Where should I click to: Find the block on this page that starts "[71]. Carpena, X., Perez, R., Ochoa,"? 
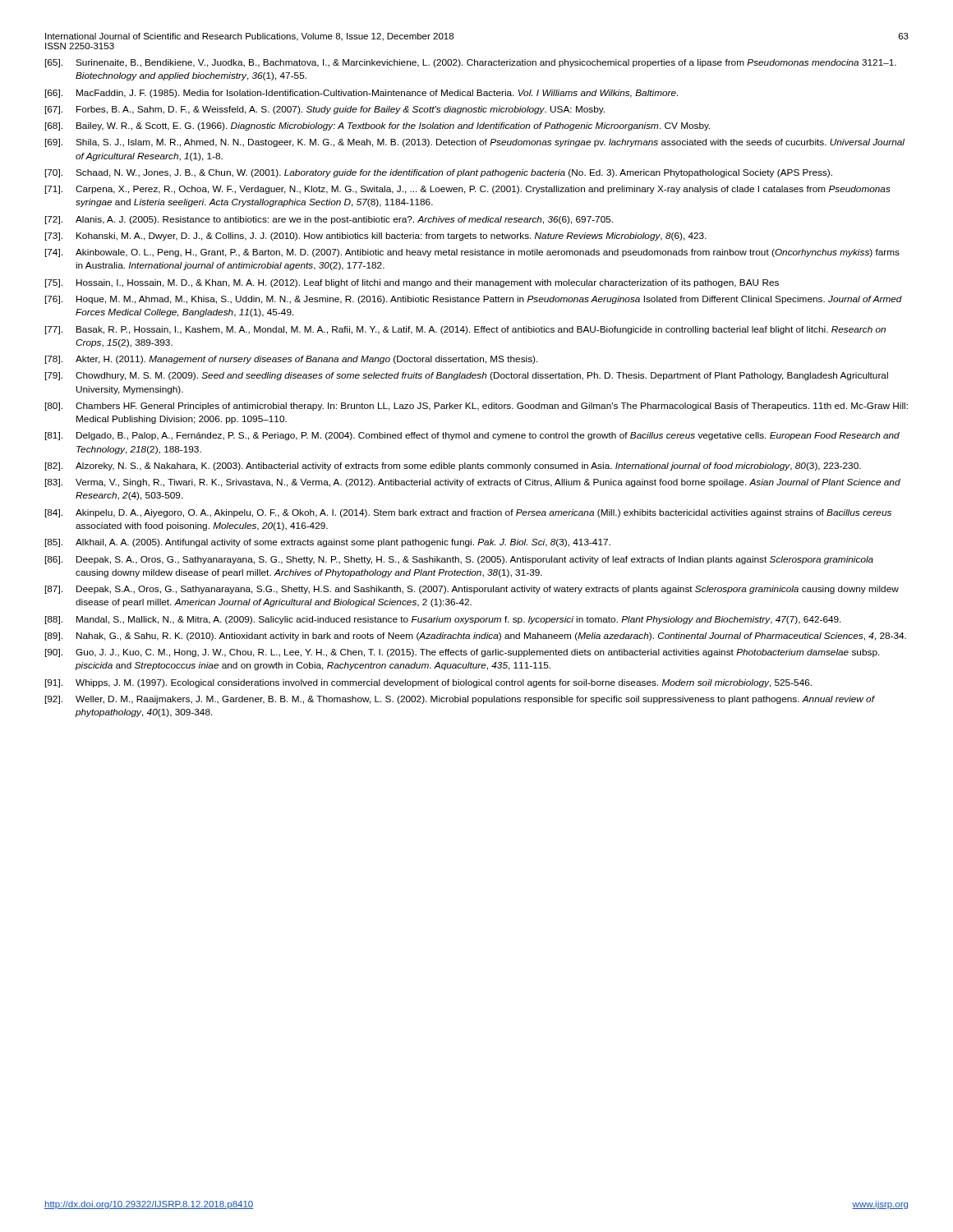pyautogui.click(x=476, y=196)
